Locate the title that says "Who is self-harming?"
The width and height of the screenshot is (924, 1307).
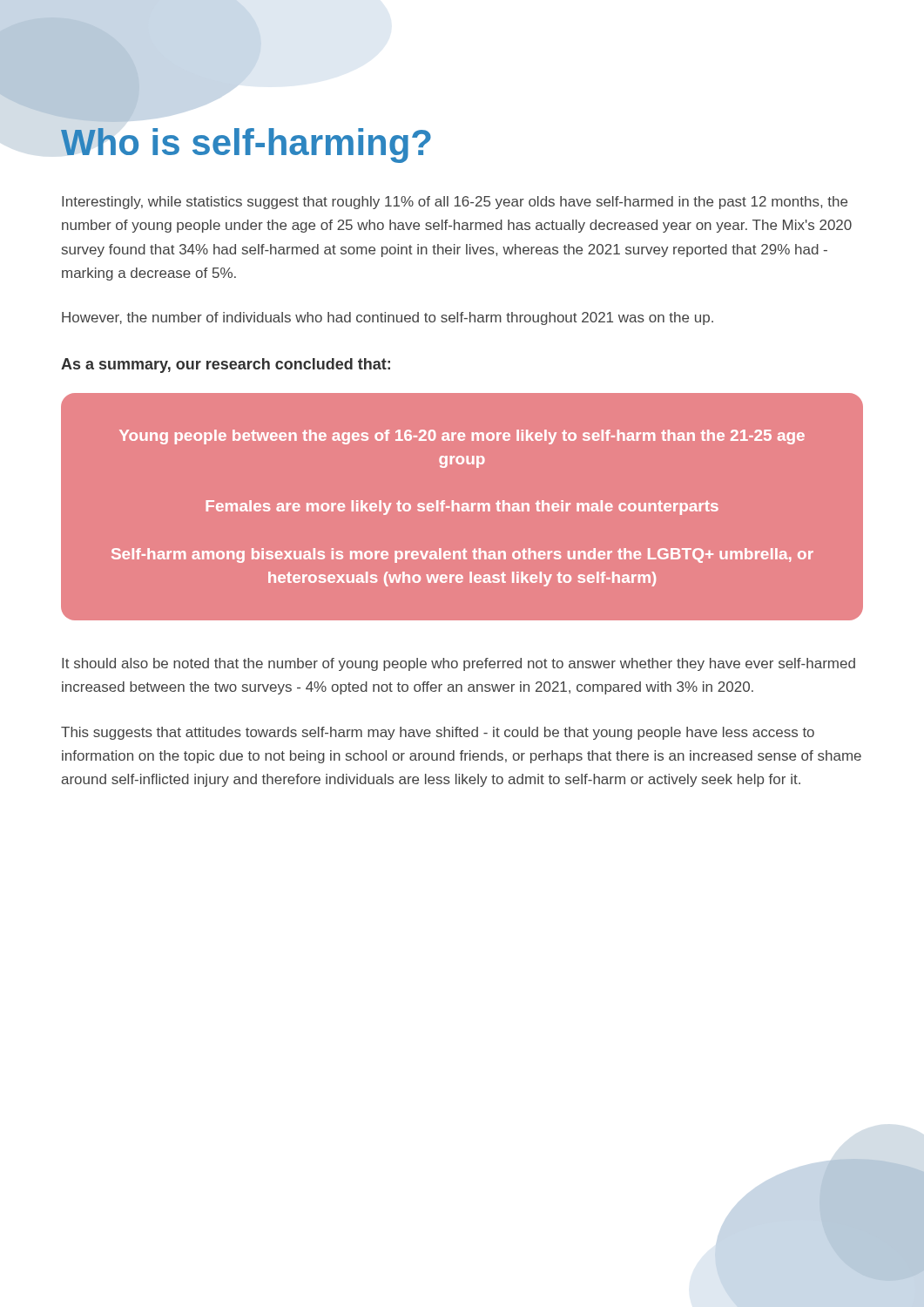246,146
